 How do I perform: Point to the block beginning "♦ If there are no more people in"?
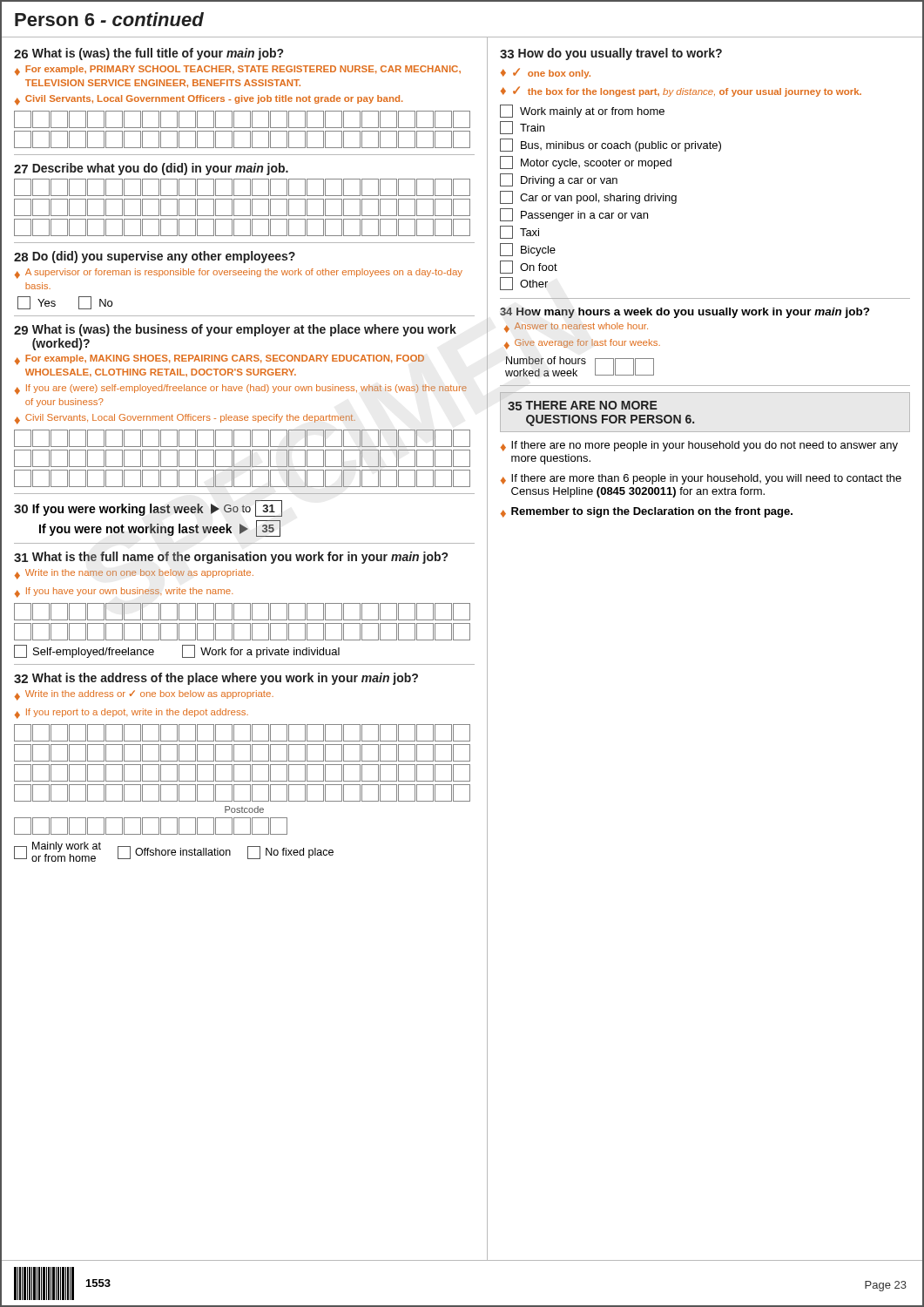pyautogui.click(x=705, y=452)
